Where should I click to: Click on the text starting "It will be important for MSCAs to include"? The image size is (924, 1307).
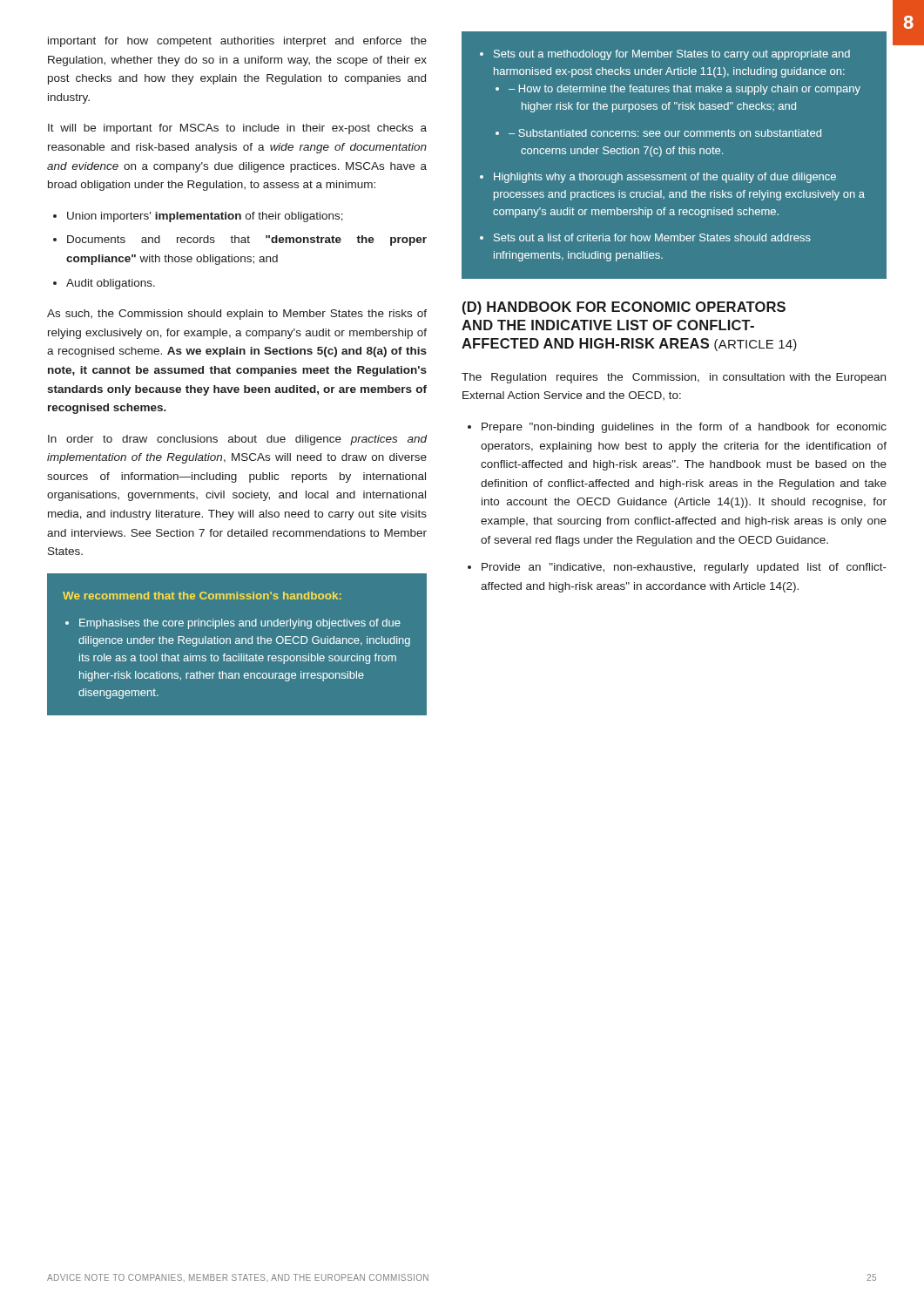(237, 156)
